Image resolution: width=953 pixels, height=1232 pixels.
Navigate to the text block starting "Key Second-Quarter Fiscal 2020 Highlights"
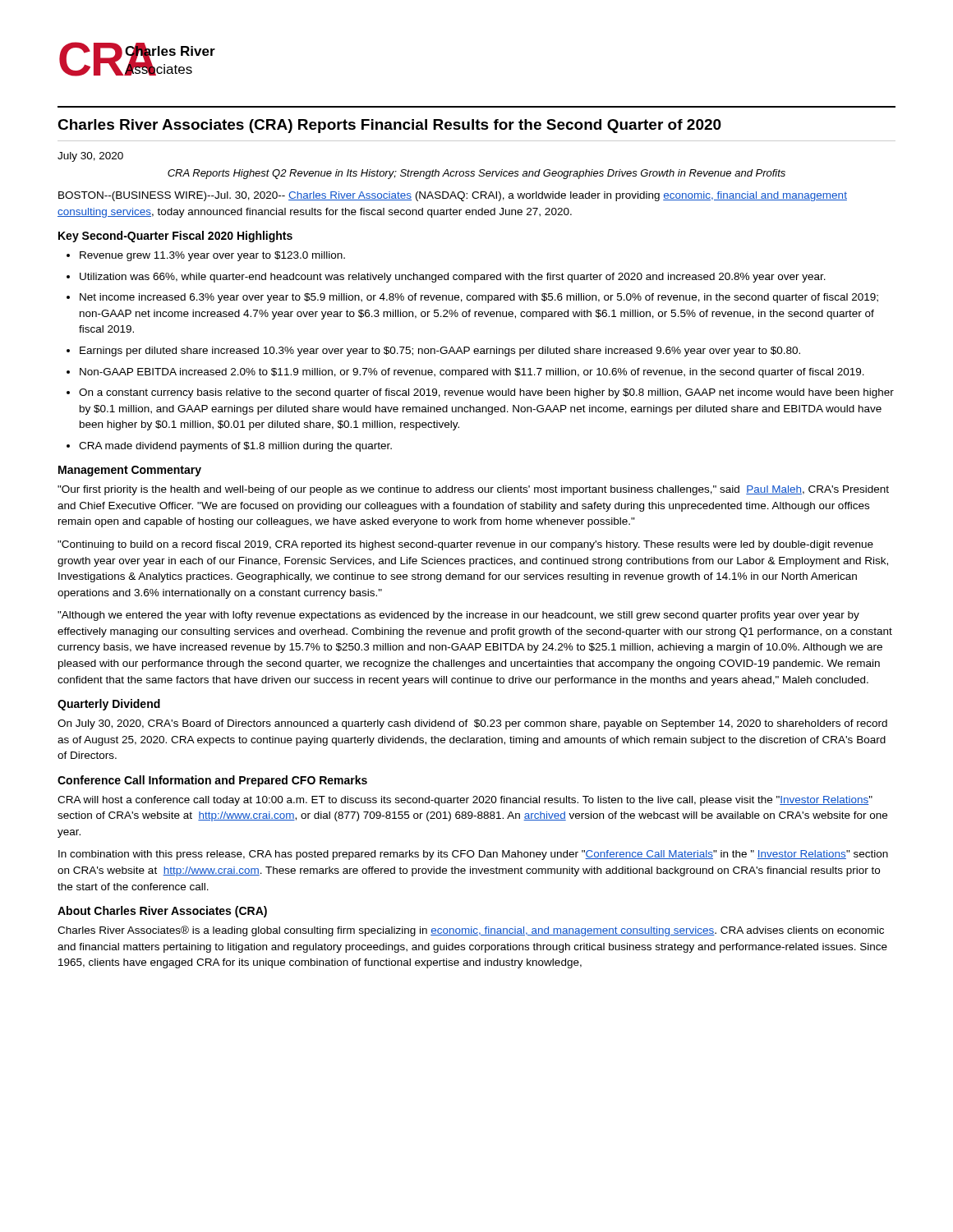pyautogui.click(x=175, y=237)
